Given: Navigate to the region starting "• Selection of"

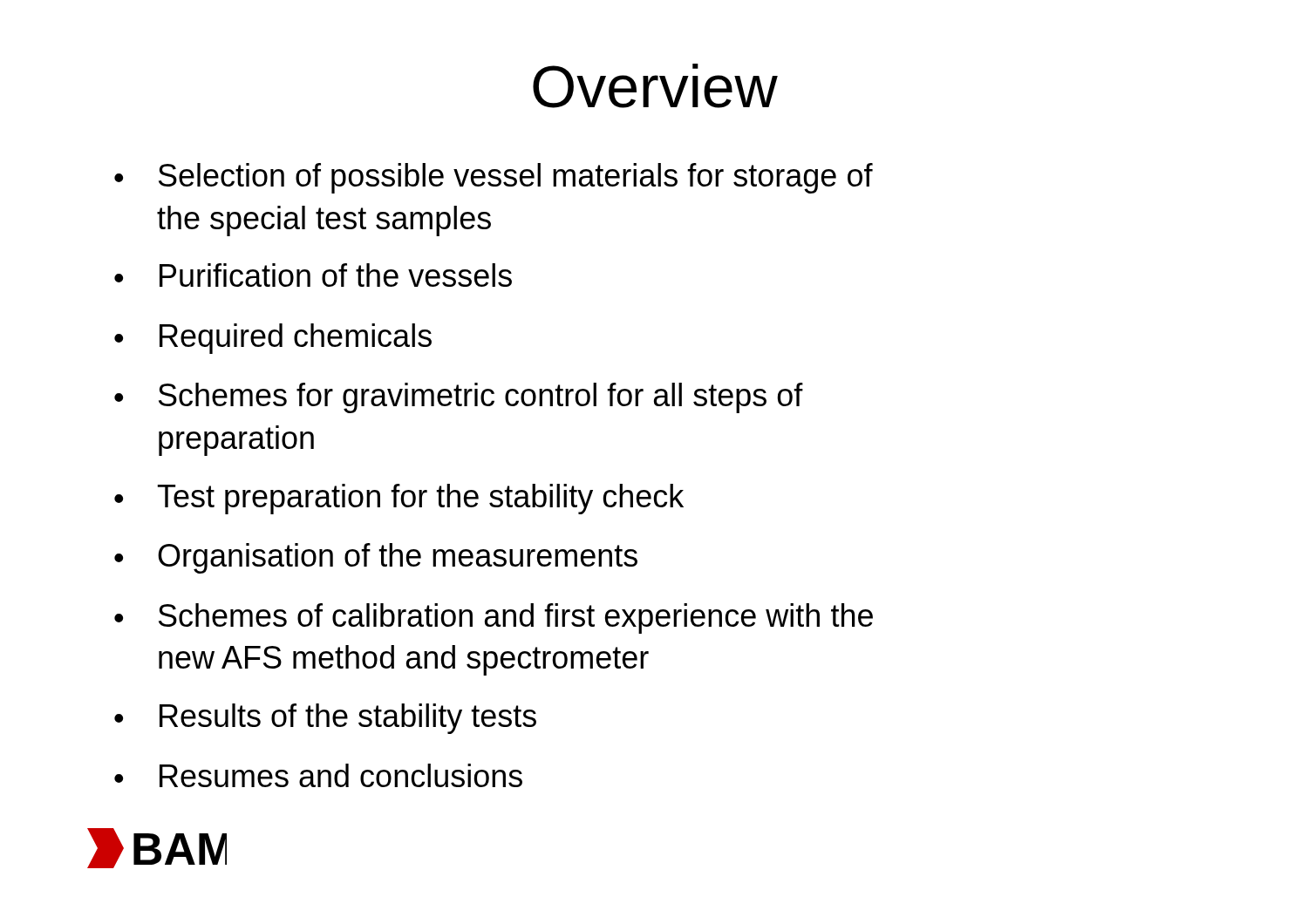Looking at the screenshot, I should (x=493, y=198).
